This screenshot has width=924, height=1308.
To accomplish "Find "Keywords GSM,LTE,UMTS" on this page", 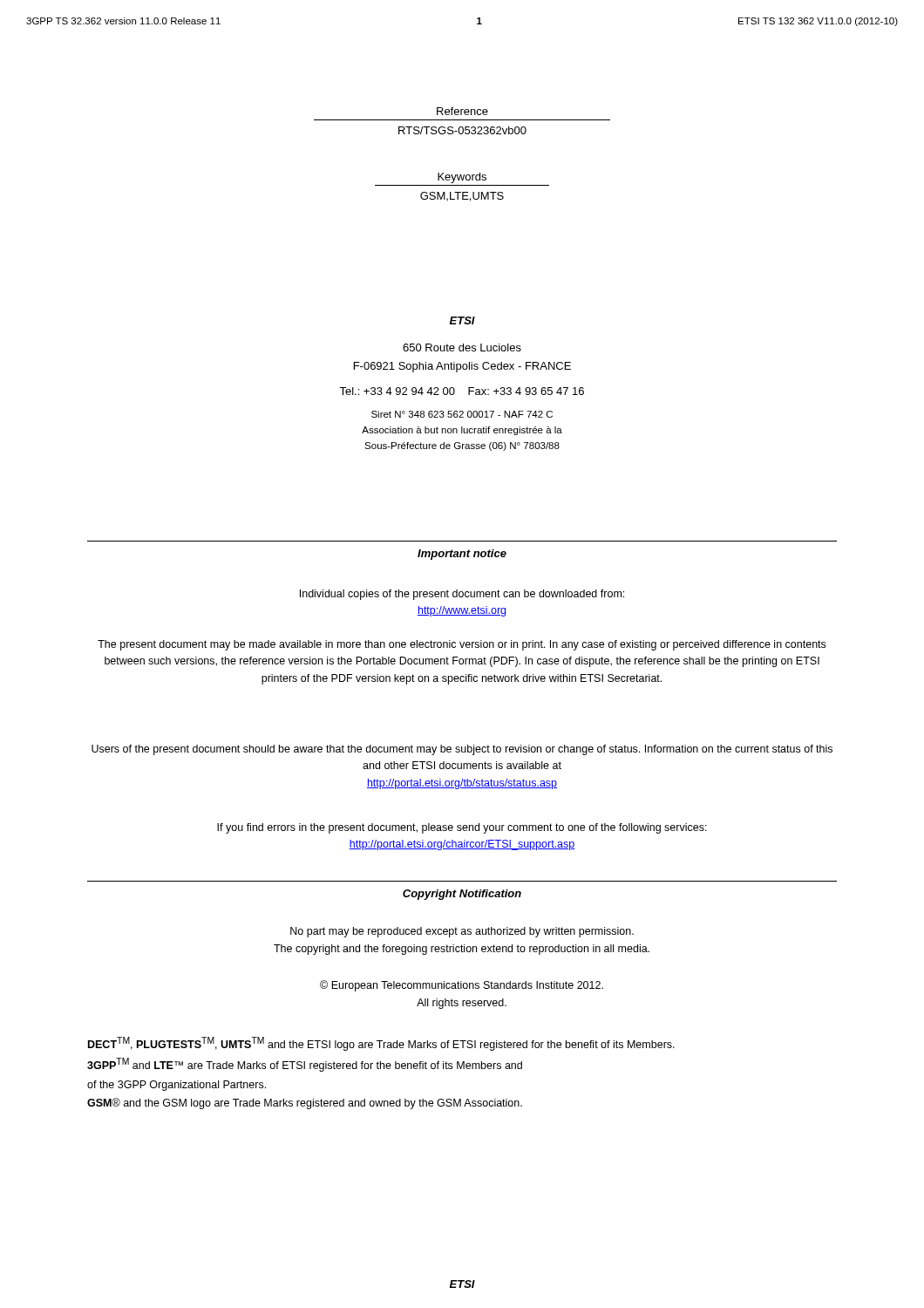I will [x=462, y=186].
